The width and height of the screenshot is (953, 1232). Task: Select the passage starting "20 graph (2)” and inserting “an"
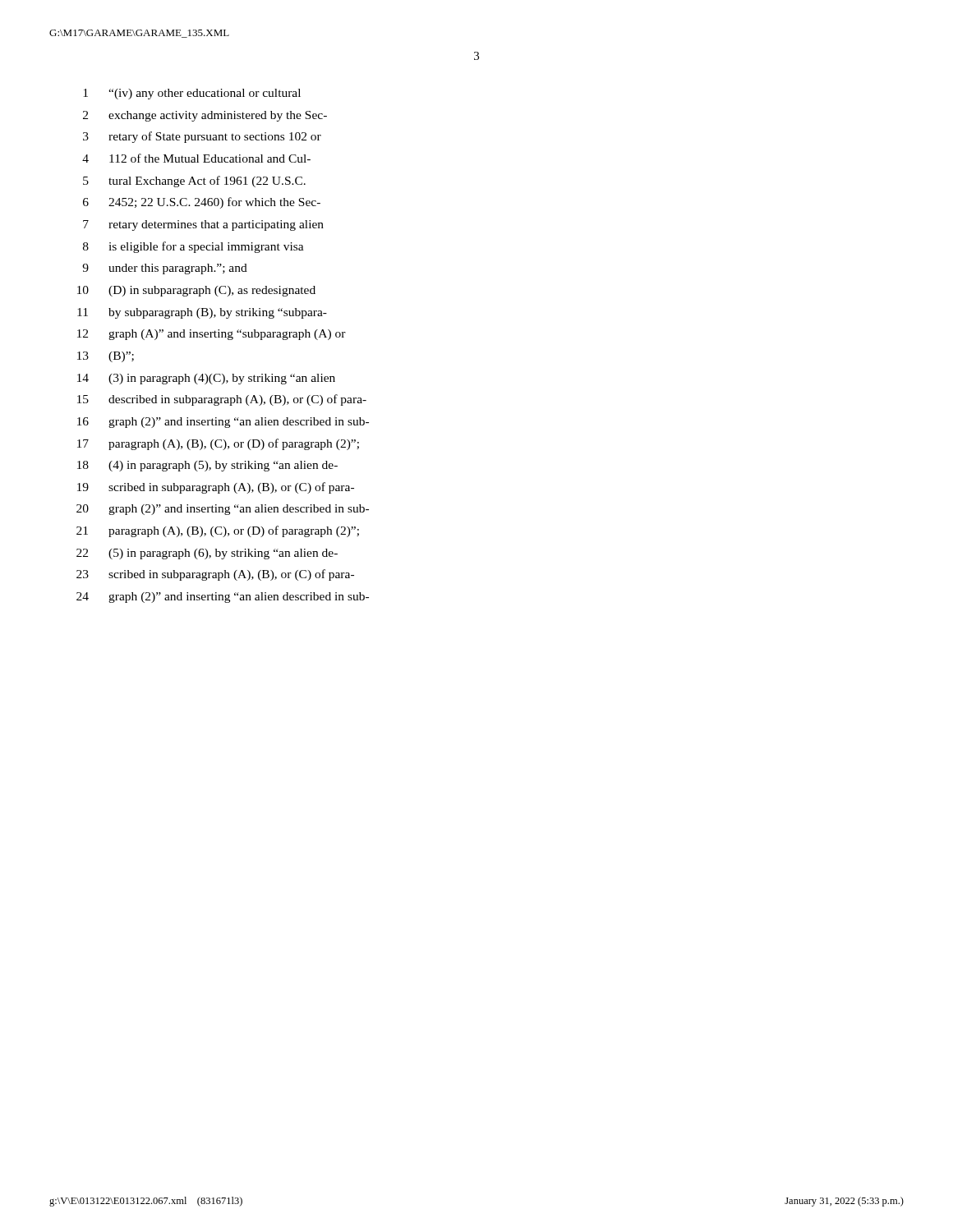coord(223,510)
